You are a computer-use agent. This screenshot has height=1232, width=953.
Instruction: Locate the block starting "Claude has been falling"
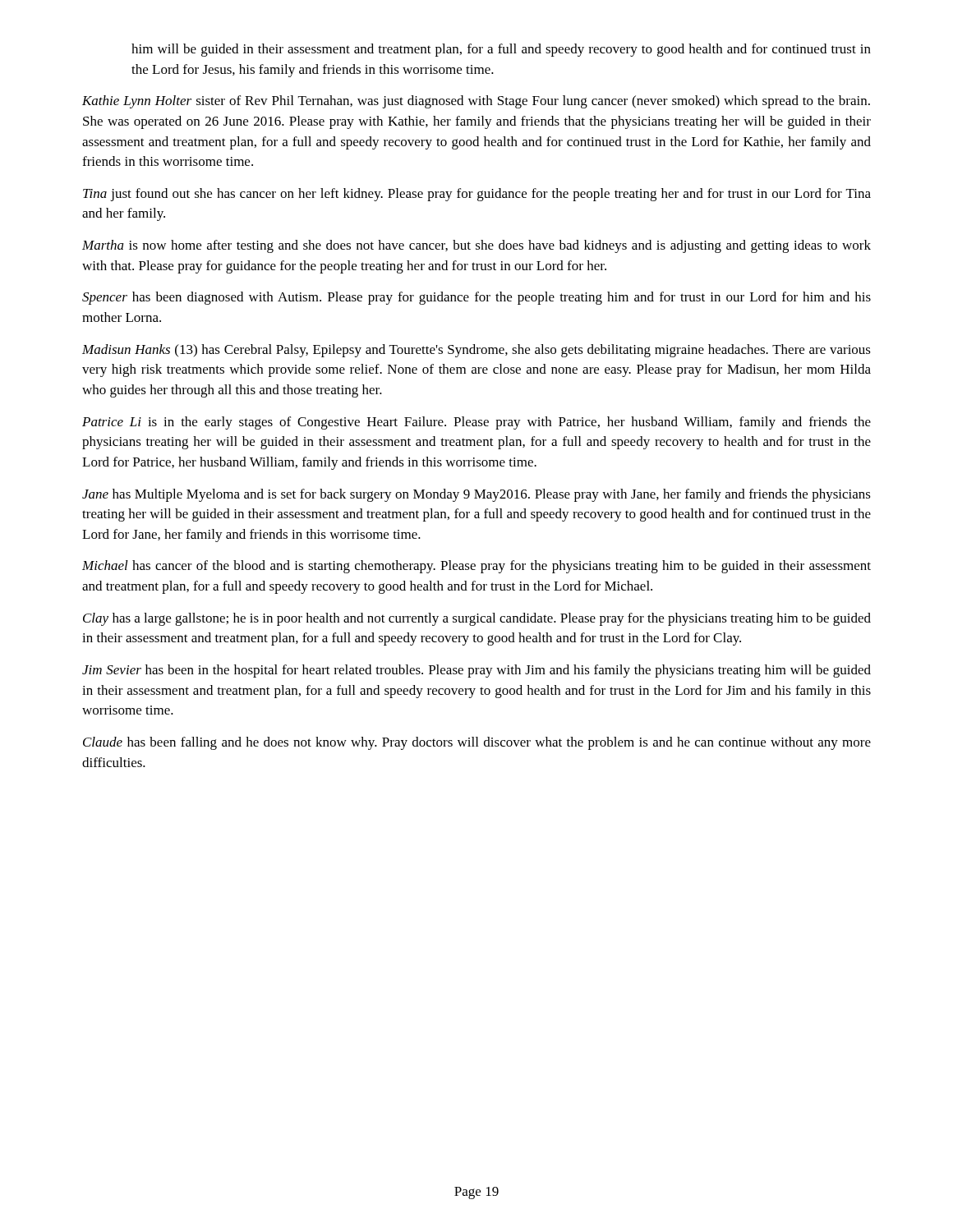476,753
